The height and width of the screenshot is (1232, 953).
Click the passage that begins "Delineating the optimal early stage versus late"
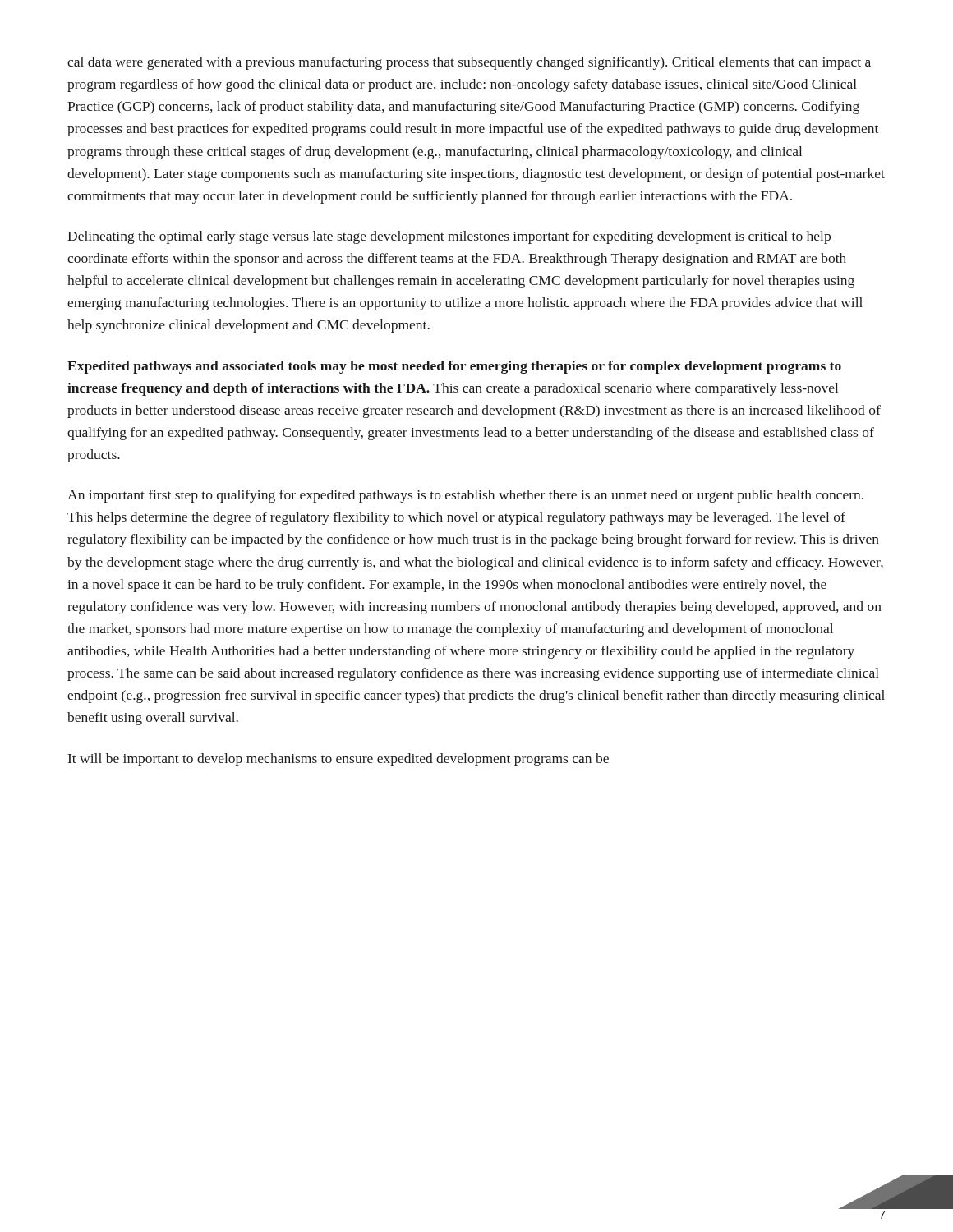click(465, 280)
